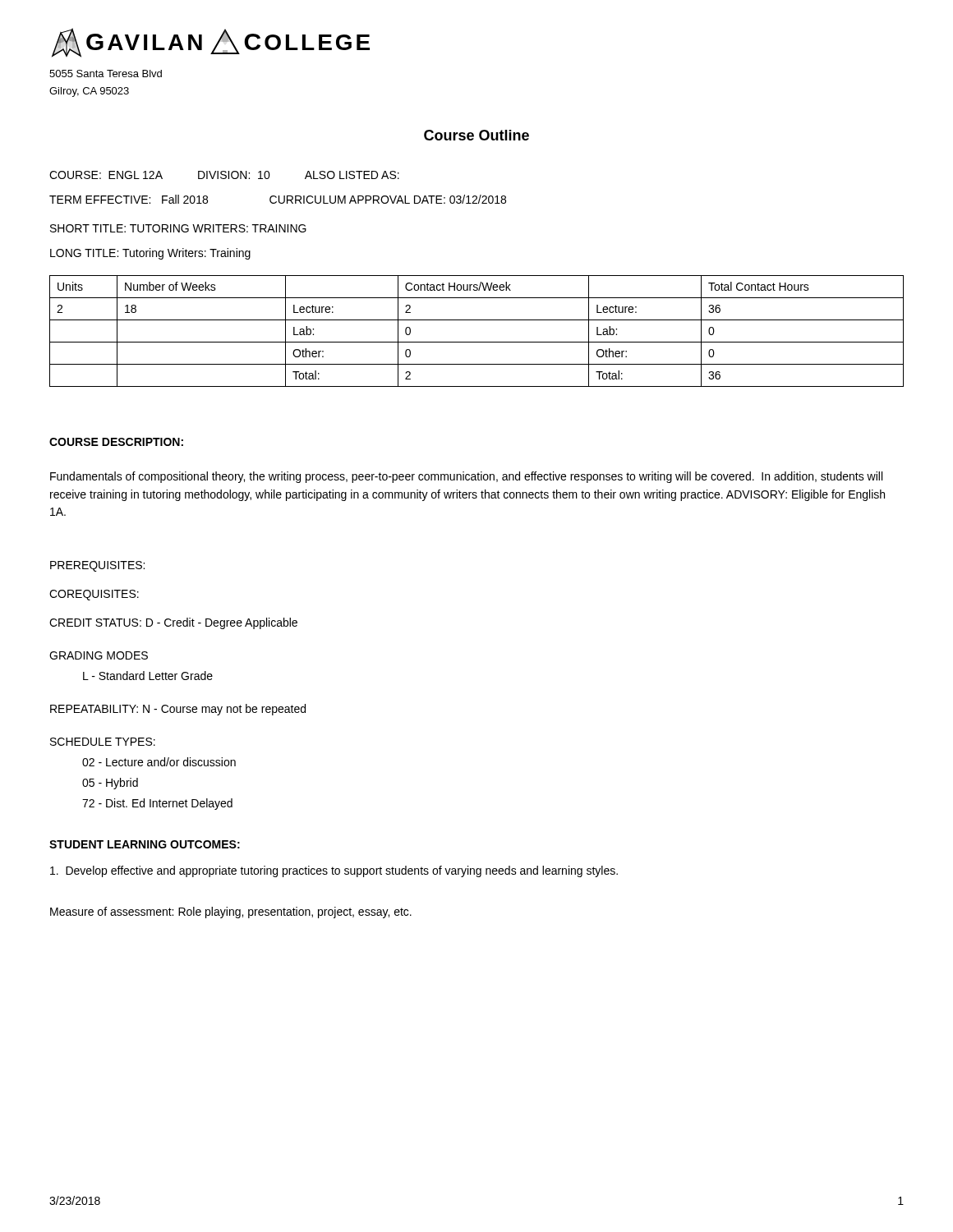Find "SCHEDULE TYPES:" on this page

(103, 742)
